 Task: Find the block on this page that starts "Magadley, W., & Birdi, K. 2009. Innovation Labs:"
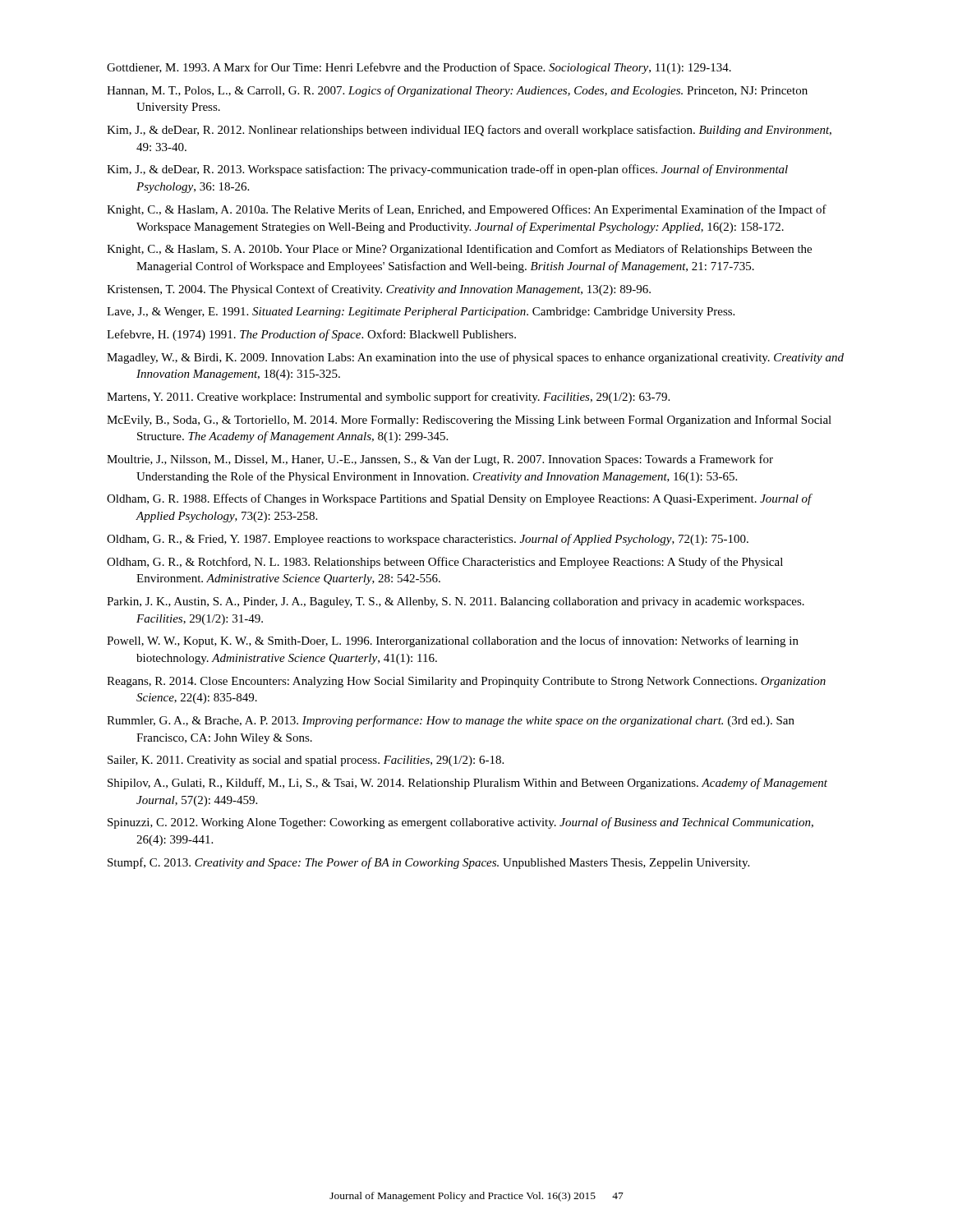pos(475,365)
